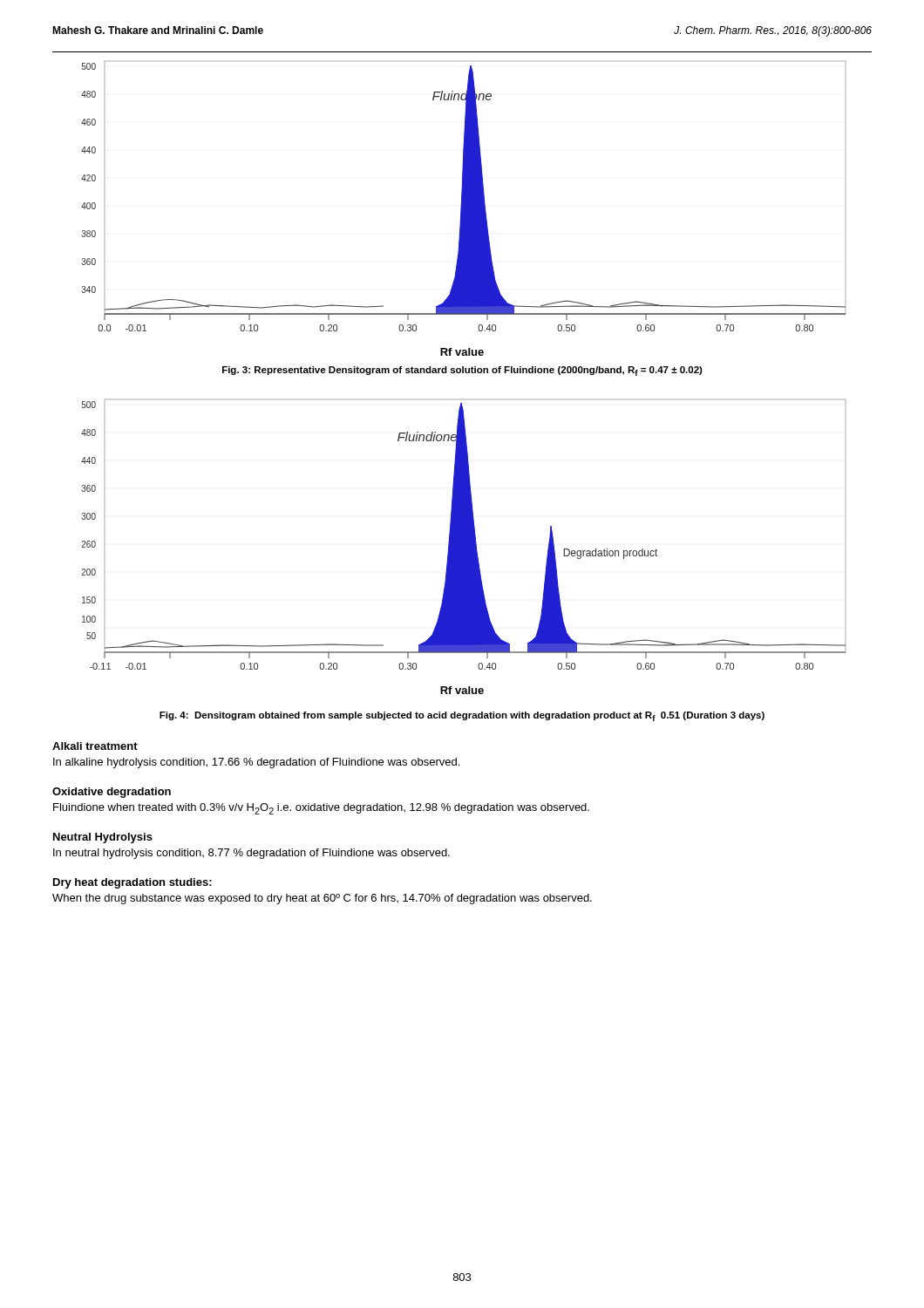Point to the text block starting "In neutral hydrolysis condition, 8.77"

coord(251,852)
